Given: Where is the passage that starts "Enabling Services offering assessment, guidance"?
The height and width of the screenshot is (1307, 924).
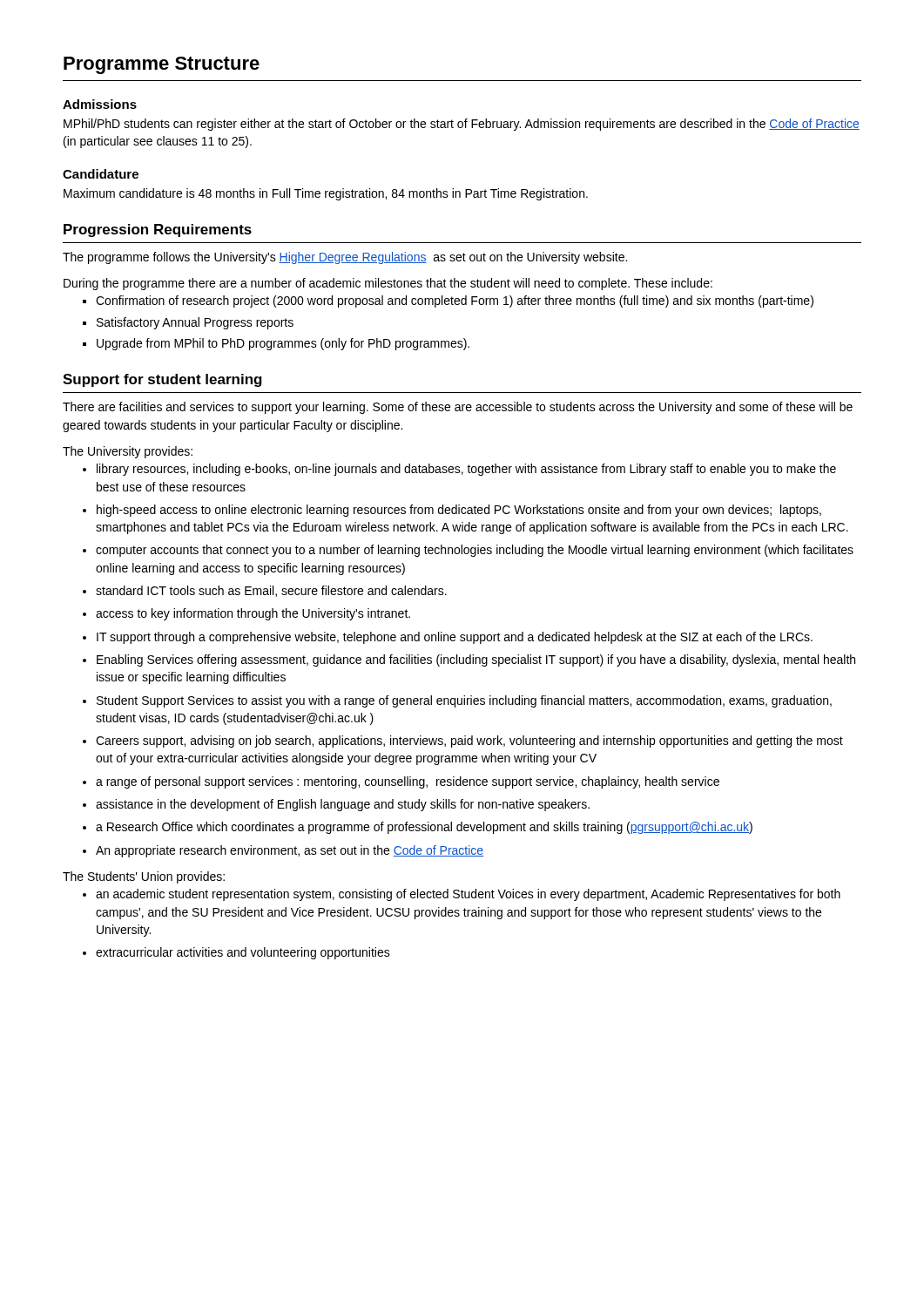Looking at the screenshot, I should point(476,668).
